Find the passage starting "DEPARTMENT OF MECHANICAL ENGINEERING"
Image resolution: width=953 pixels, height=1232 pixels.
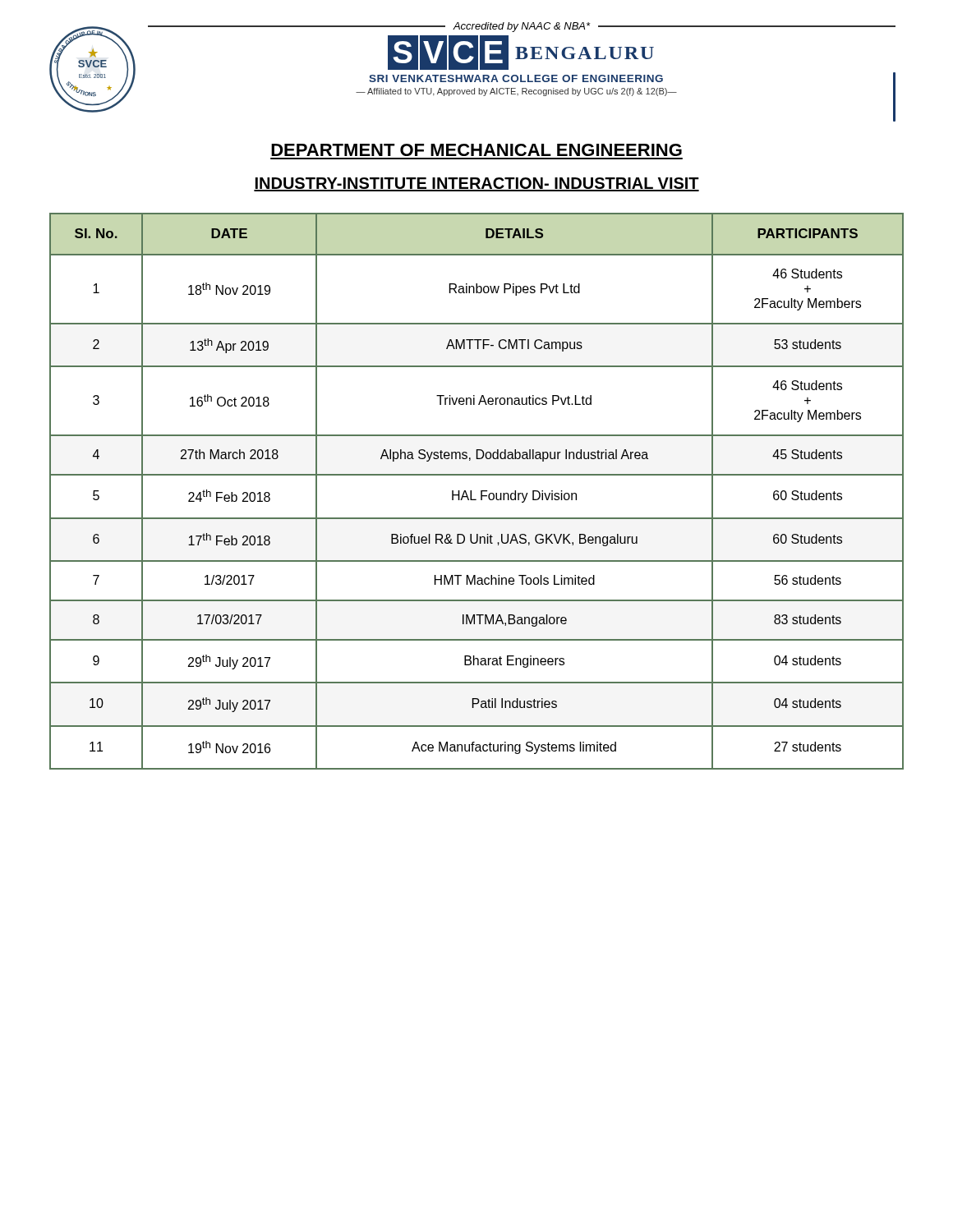tap(476, 150)
